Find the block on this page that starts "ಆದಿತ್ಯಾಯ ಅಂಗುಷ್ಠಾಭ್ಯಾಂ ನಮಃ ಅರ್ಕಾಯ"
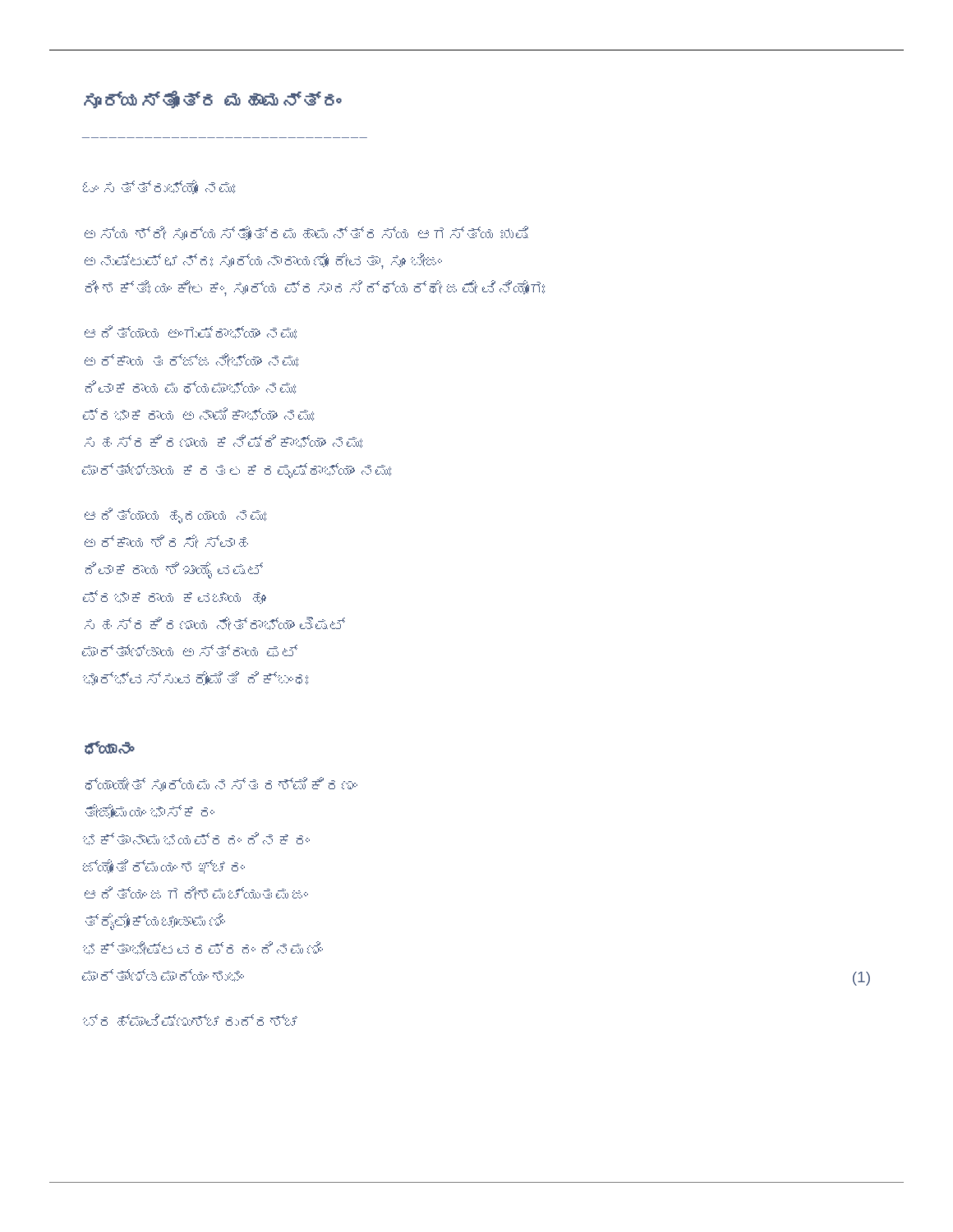The height and width of the screenshot is (1232, 953). [x=191, y=332]
